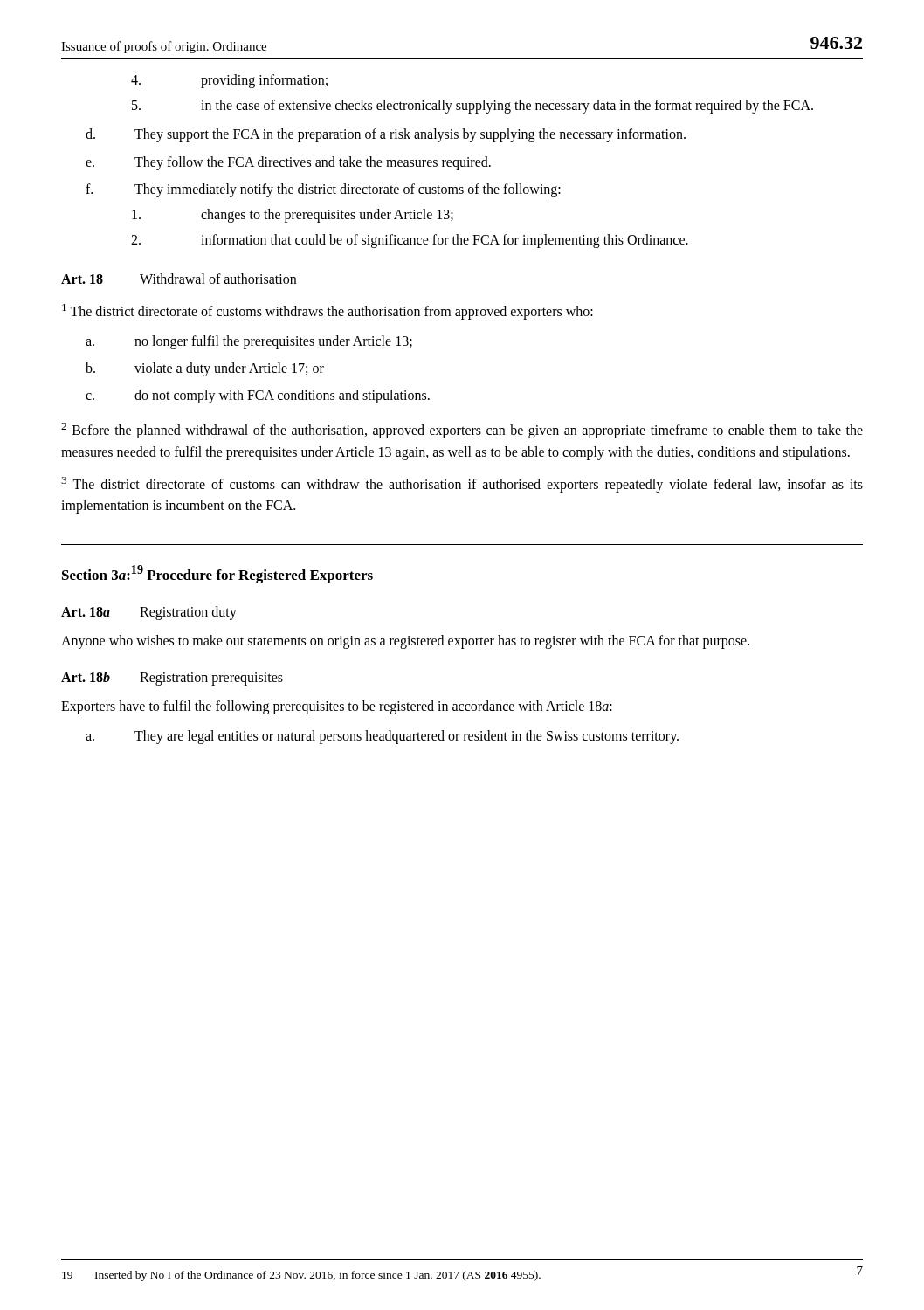
Task: Navigate to the element starting "Anyone who wishes to"
Action: 406,641
